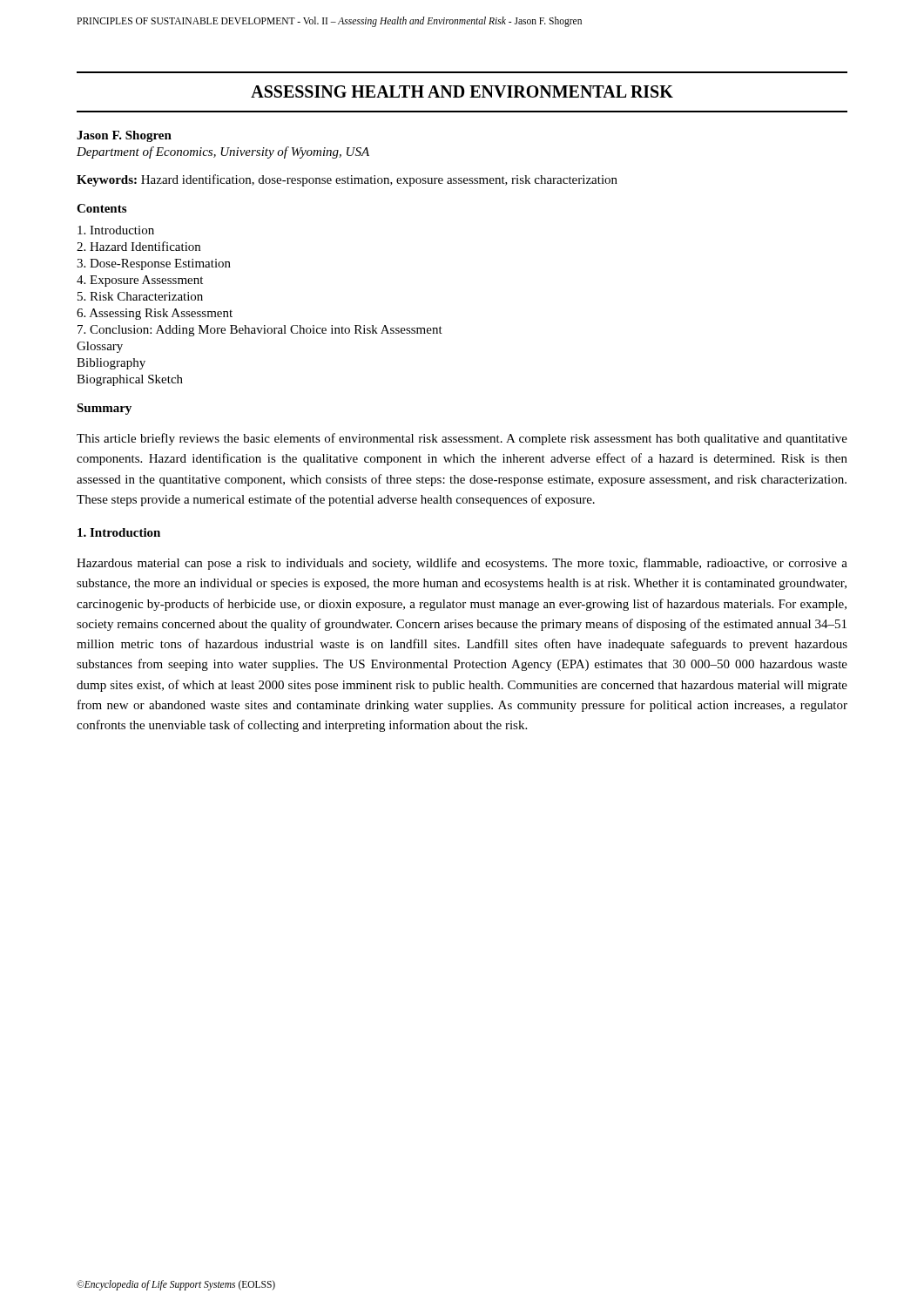Image resolution: width=924 pixels, height=1307 pixels.
Task: Find the text block that reads "This article briefly reviews the basic elements"
Action: pos(462,469)
